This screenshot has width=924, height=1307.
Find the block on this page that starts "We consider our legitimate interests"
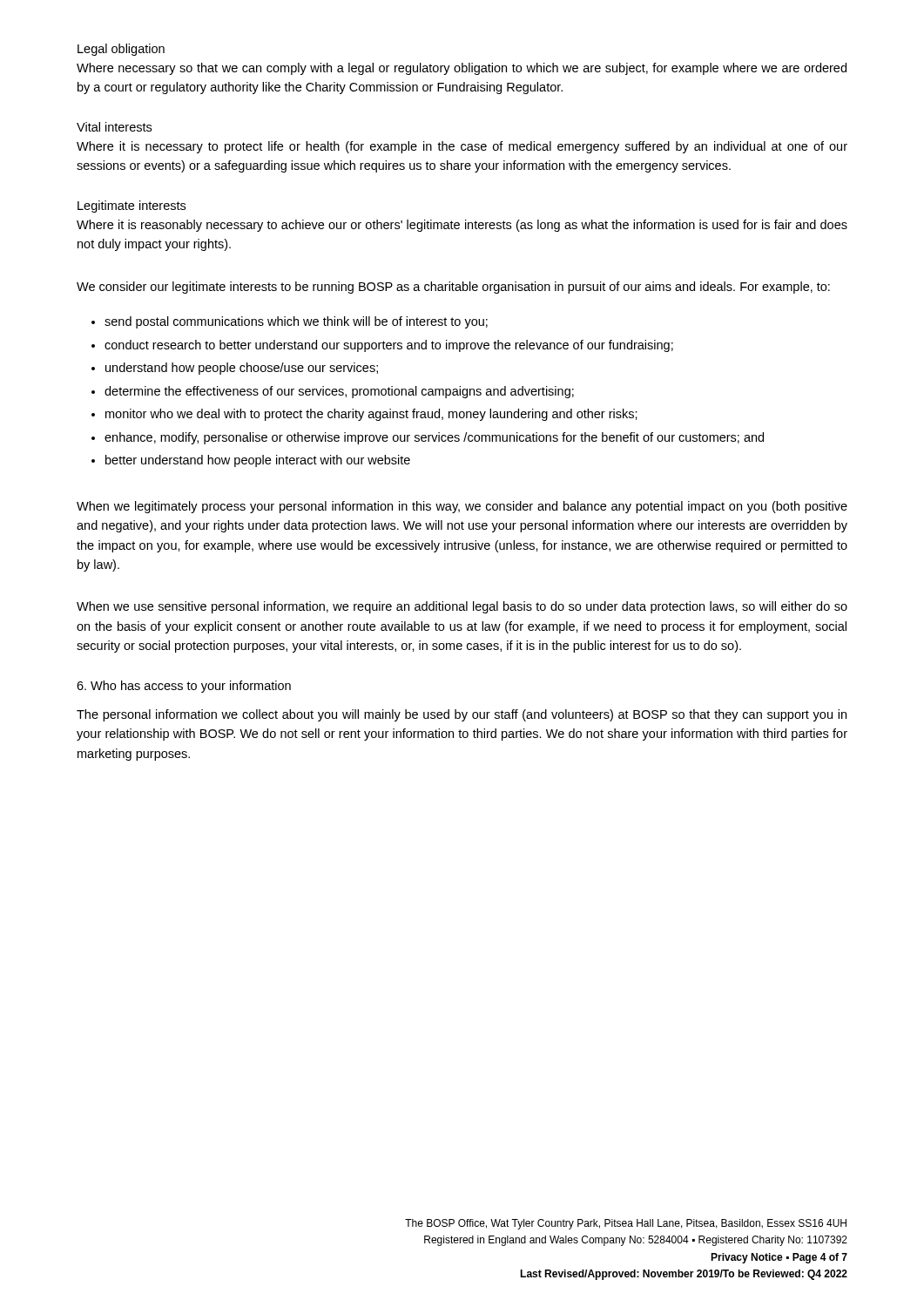click(454, 286)
